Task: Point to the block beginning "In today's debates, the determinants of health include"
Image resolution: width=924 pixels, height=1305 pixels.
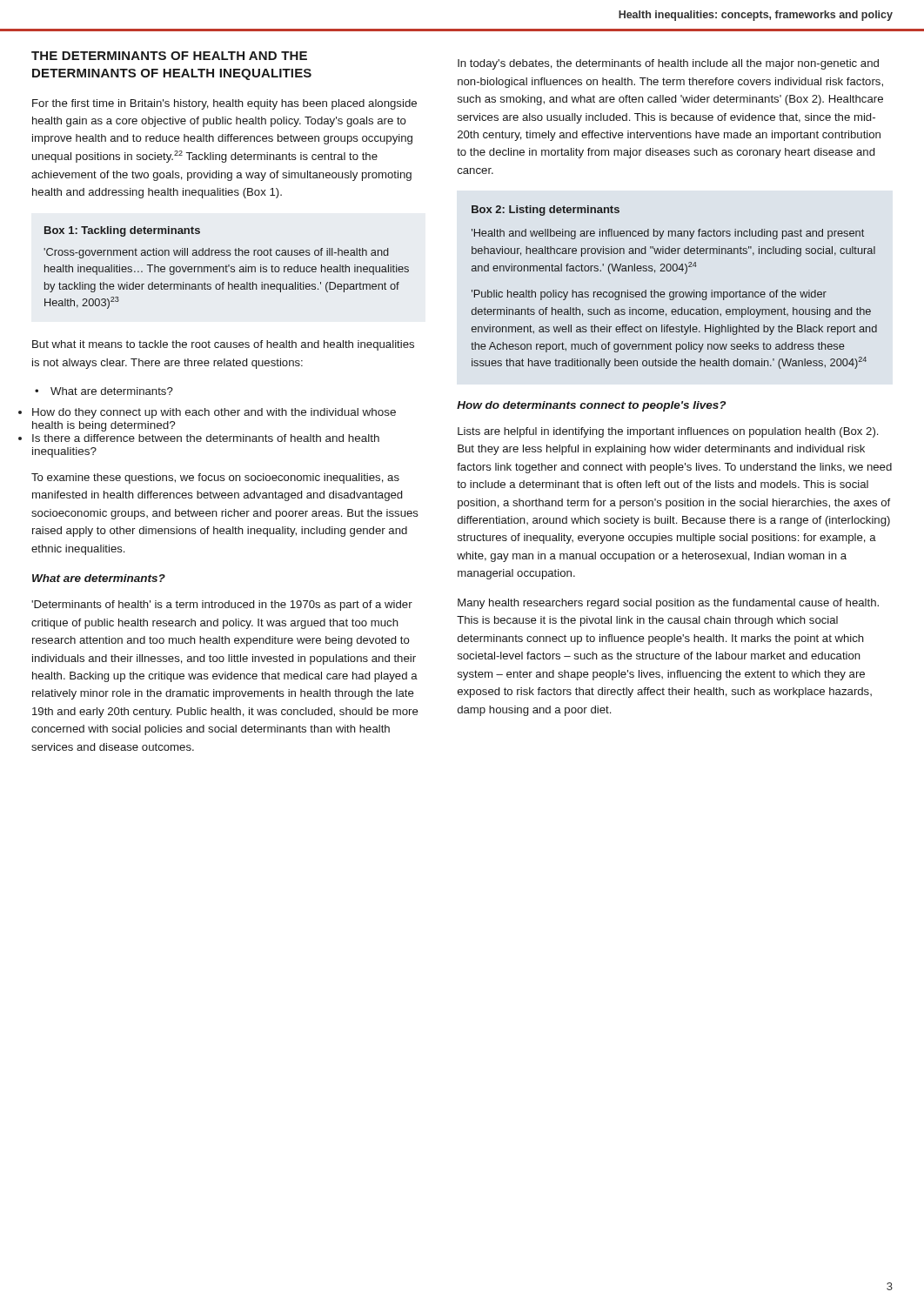Action: point(675,117)
